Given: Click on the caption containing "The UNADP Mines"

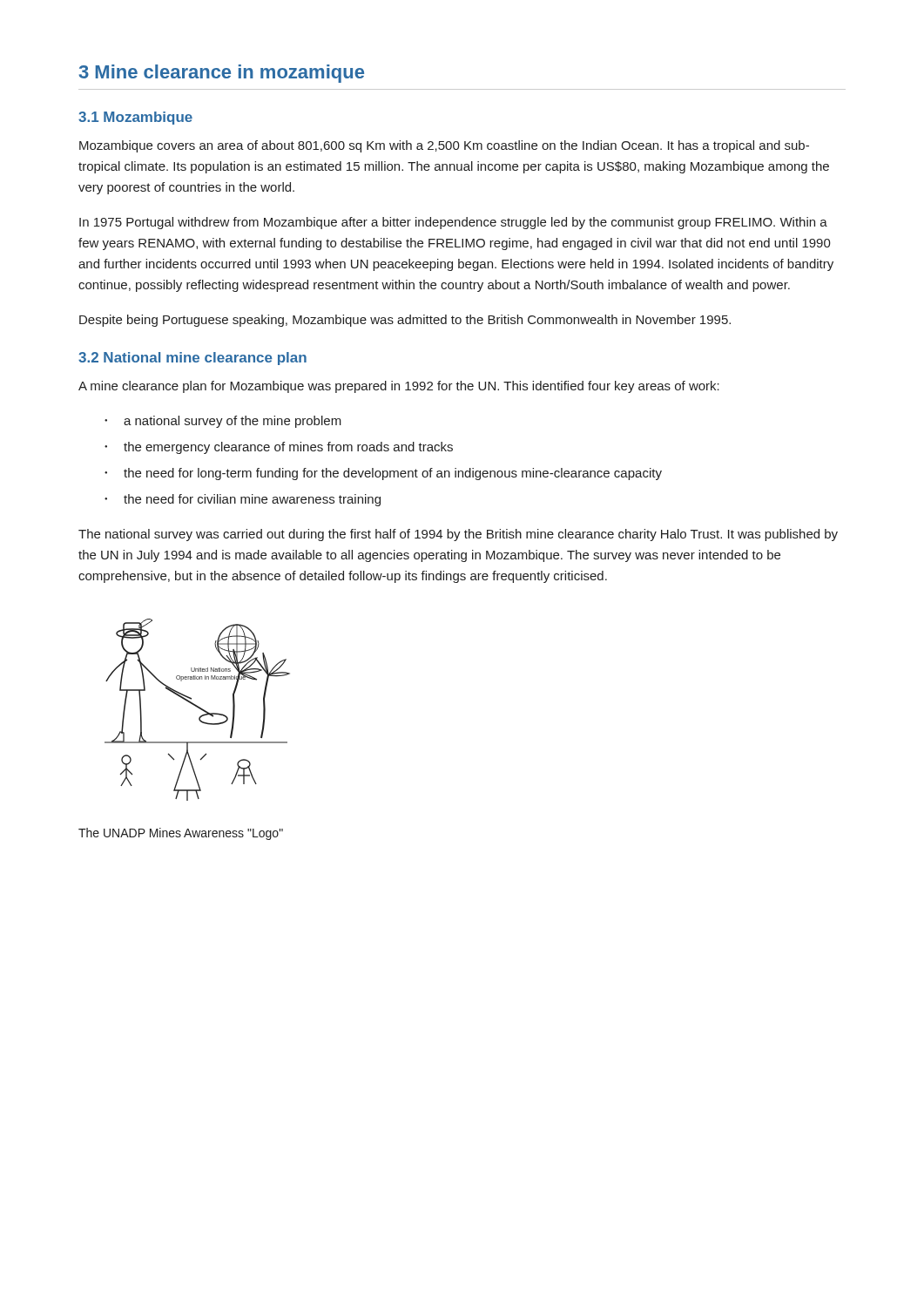Looking at the screenshot, I should [x=181, y=833].
